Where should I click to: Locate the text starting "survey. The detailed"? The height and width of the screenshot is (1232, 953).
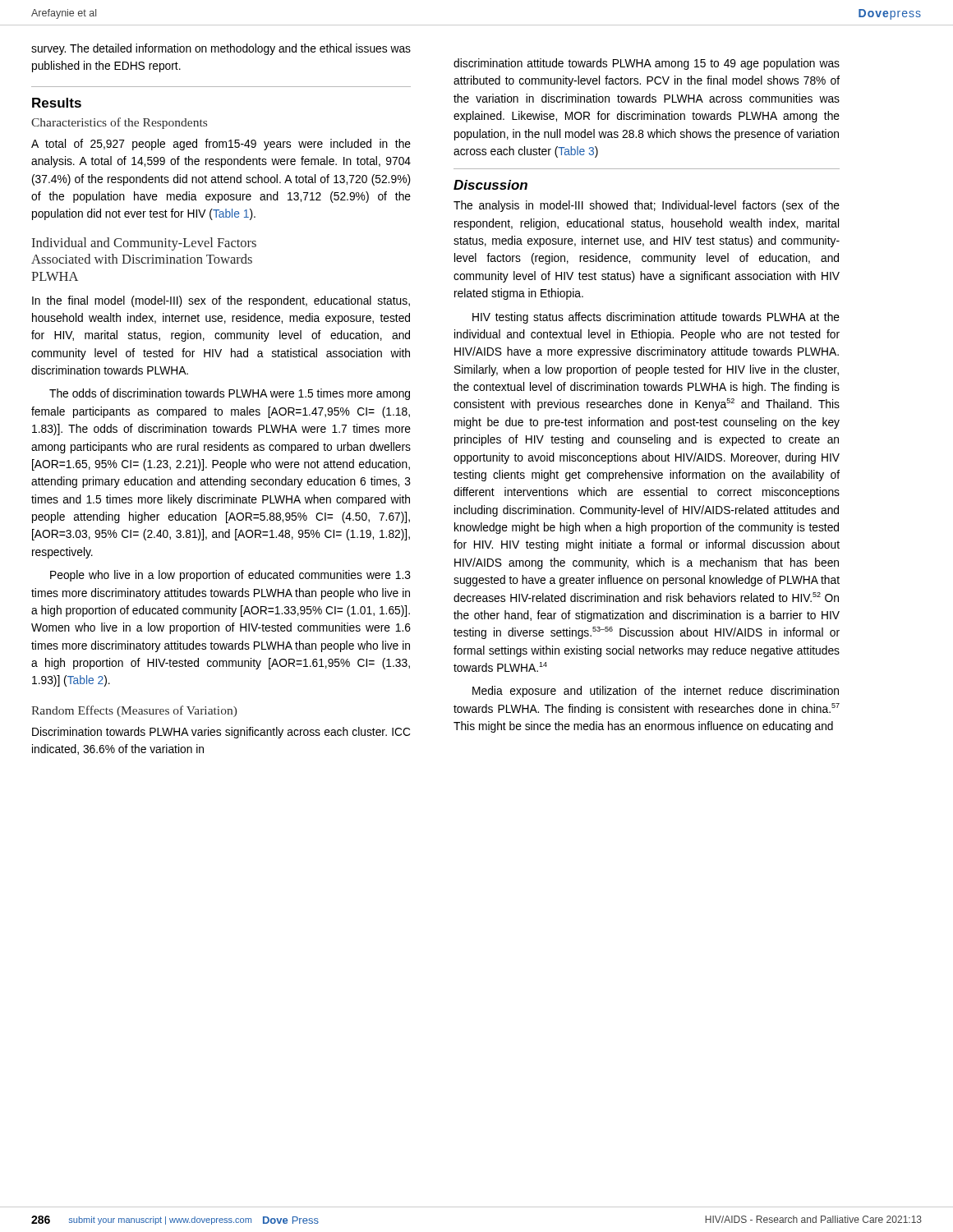[x=221, y=58]
